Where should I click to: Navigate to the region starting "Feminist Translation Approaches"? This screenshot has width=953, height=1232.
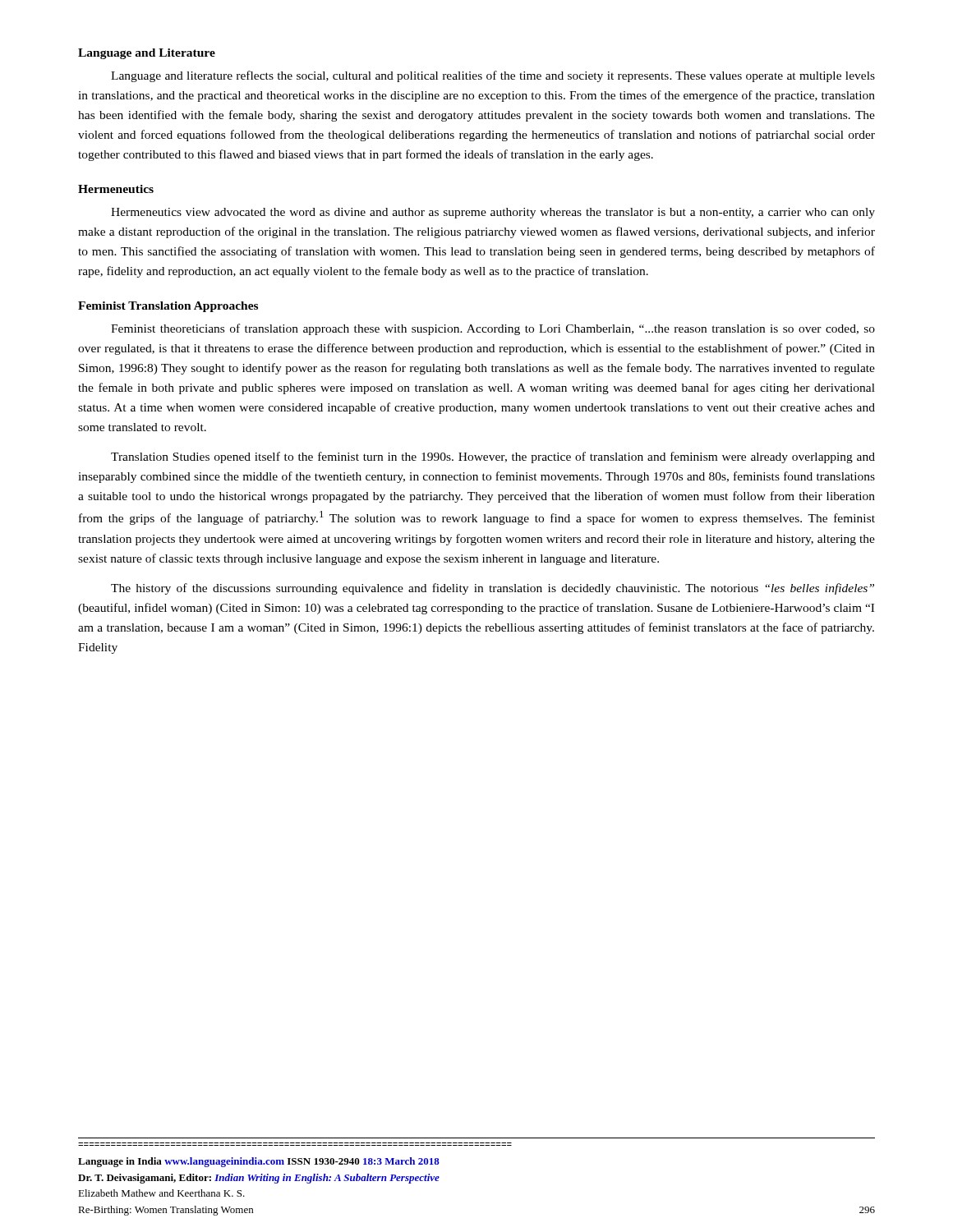[168, 305]
